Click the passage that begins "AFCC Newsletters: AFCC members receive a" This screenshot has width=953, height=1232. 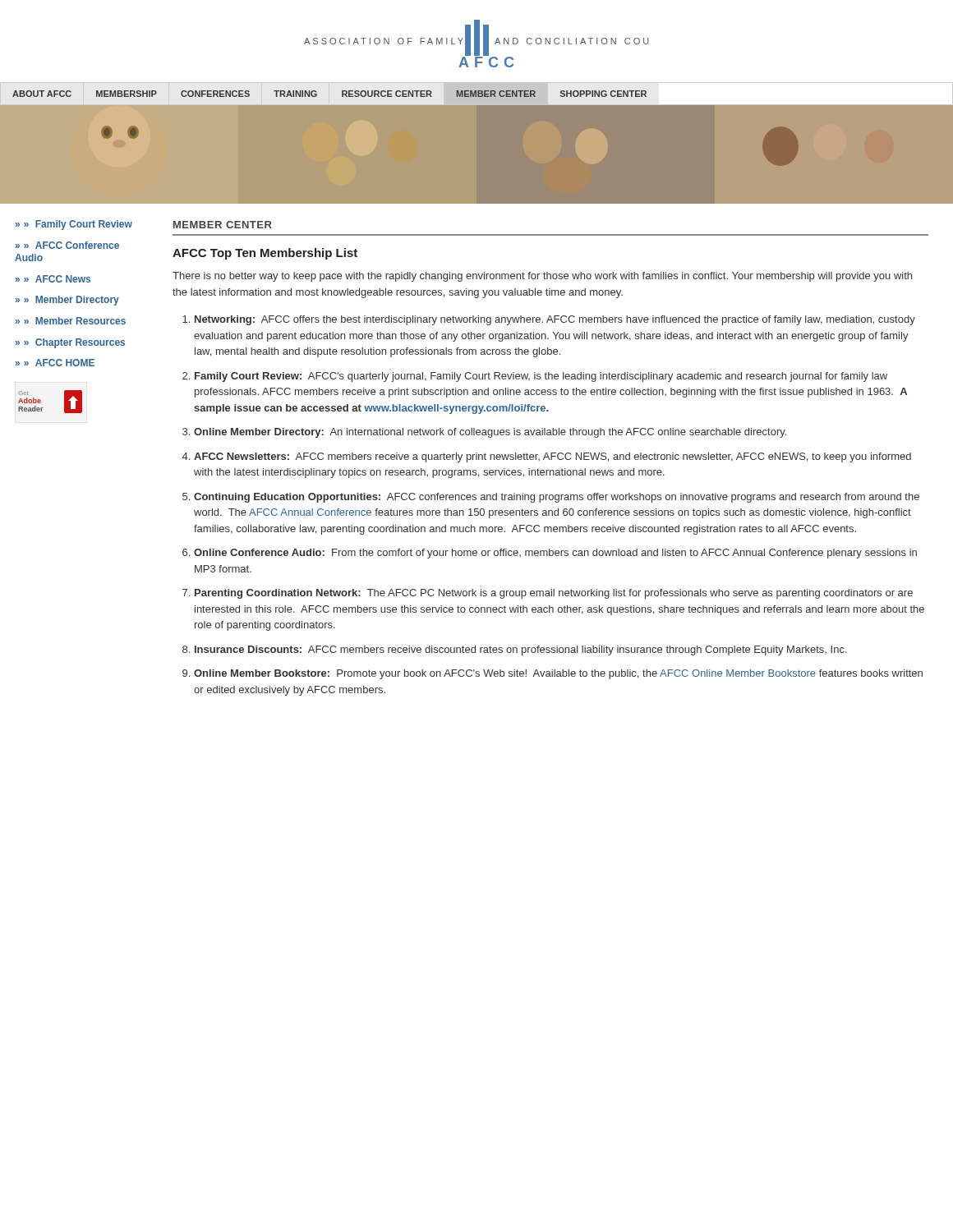[553, 464]
